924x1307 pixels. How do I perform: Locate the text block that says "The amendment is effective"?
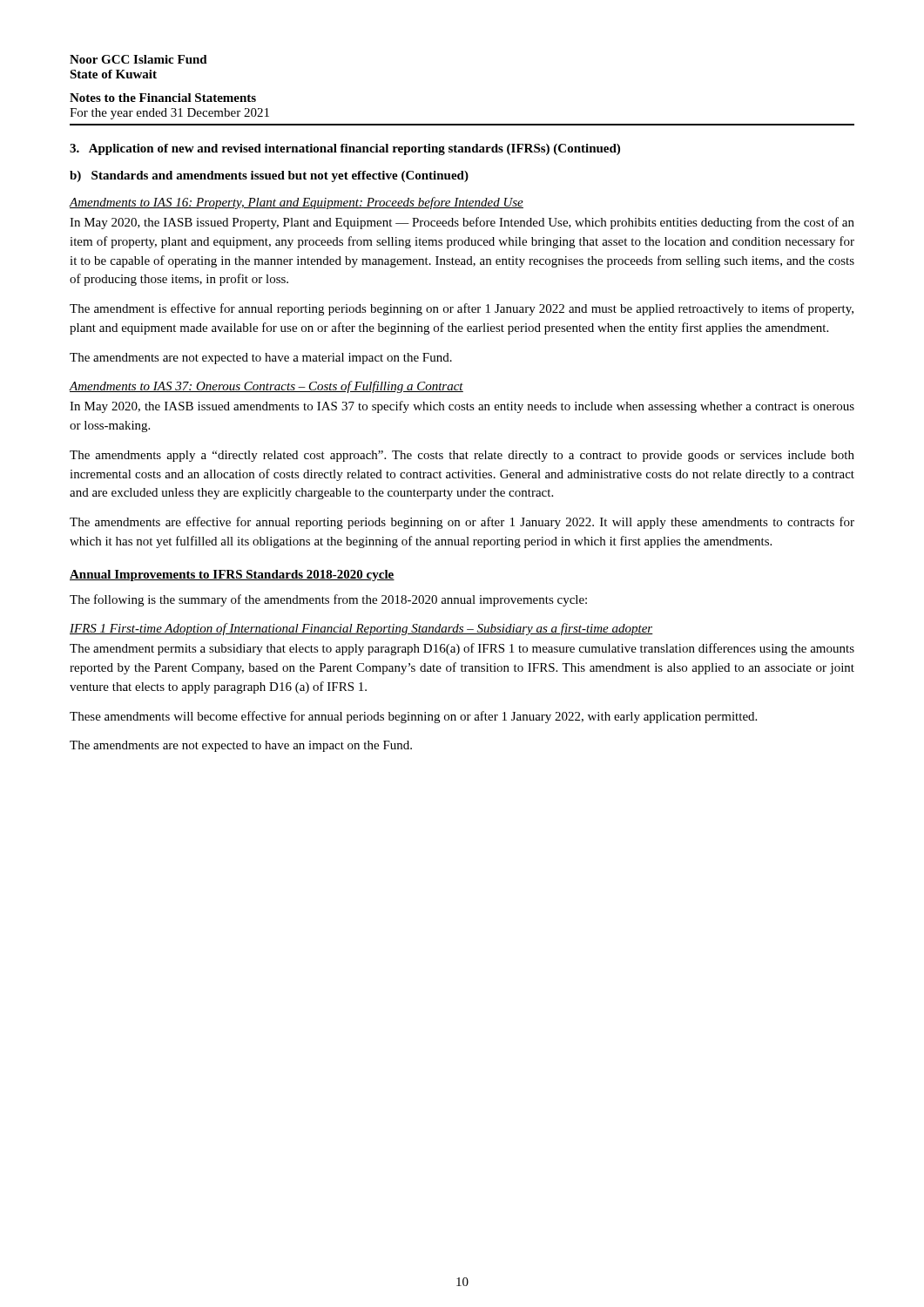pyautogui.click(x=462, y=319)
